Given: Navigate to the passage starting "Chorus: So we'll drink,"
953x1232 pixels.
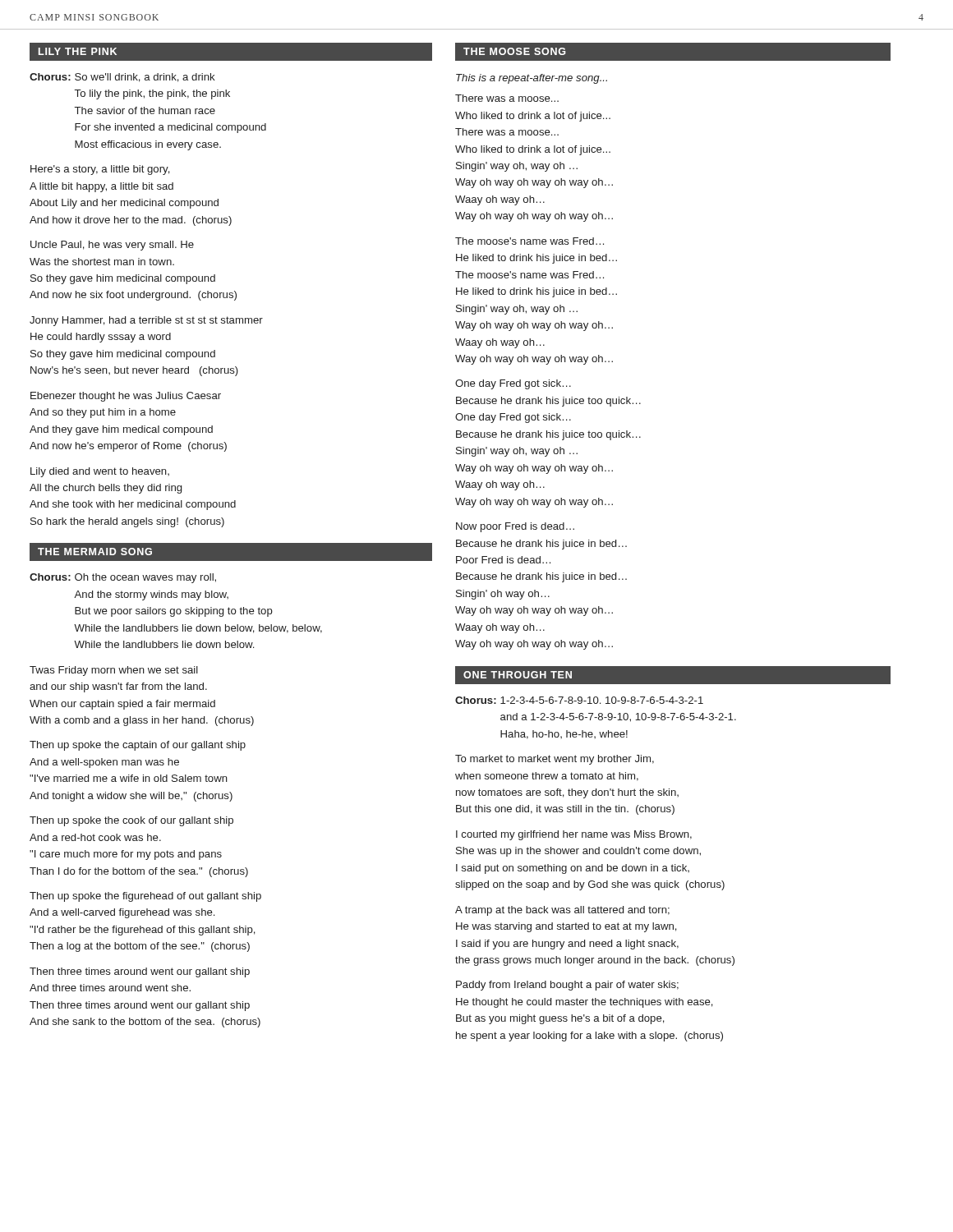Looking at the screenshot, I should [148, 111].
